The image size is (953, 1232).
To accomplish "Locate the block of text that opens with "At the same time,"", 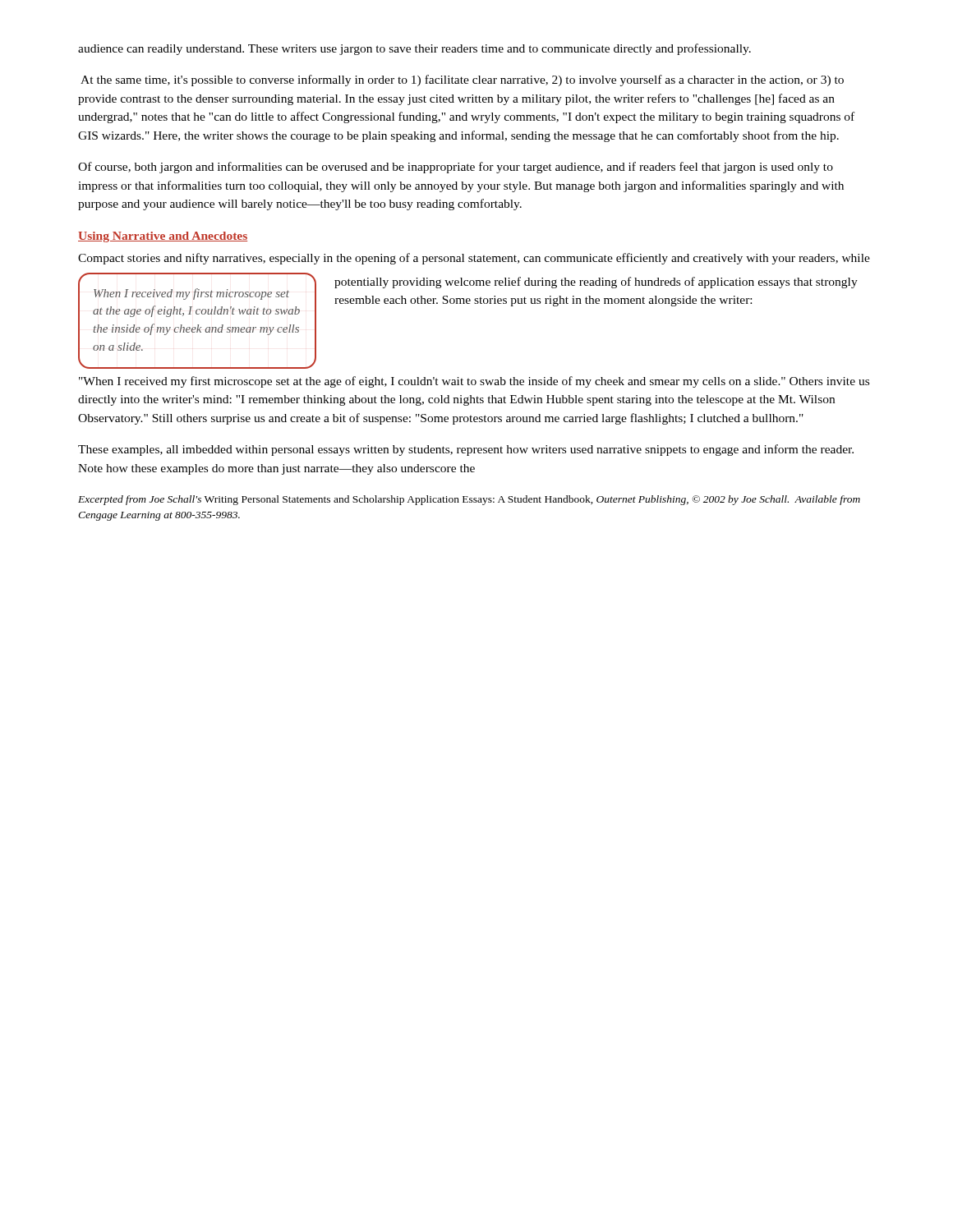I will [x=466, y=107].
